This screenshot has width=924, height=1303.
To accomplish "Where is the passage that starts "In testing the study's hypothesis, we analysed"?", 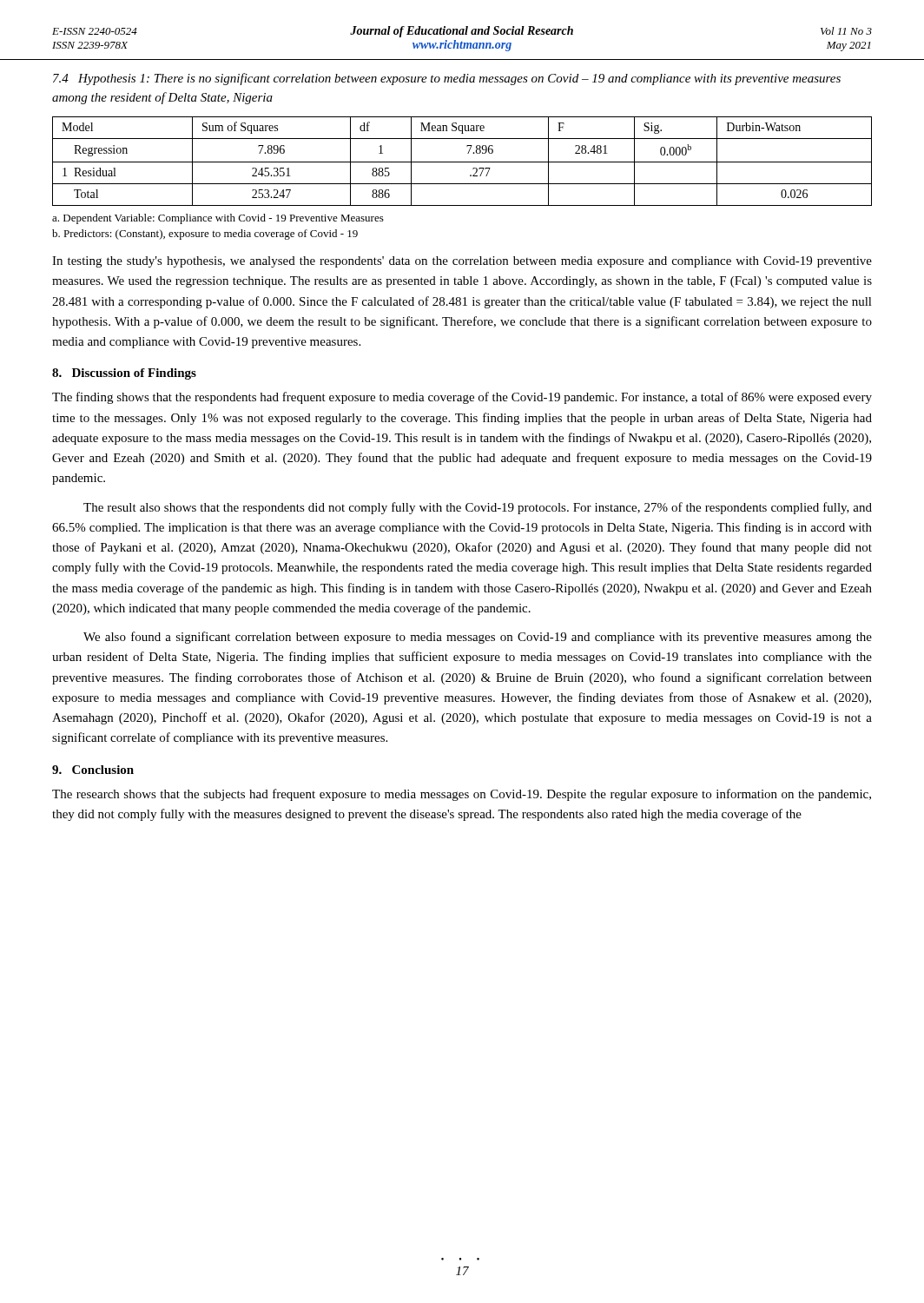I will (462, 301).
